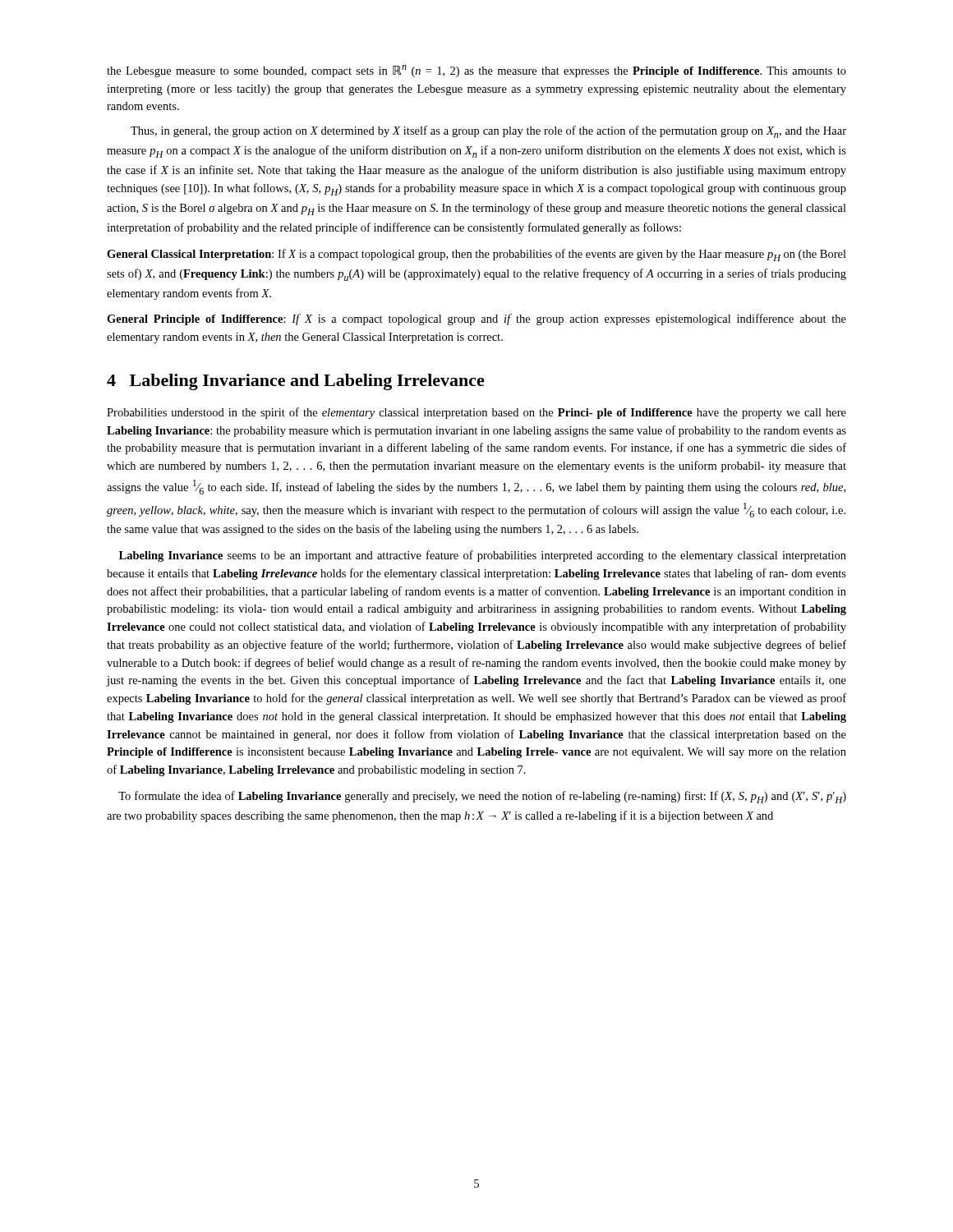Point to "4 Labeling Invariance and Labeling Irrelevance"
This screenshot has height=1232, width=953.
296,380
